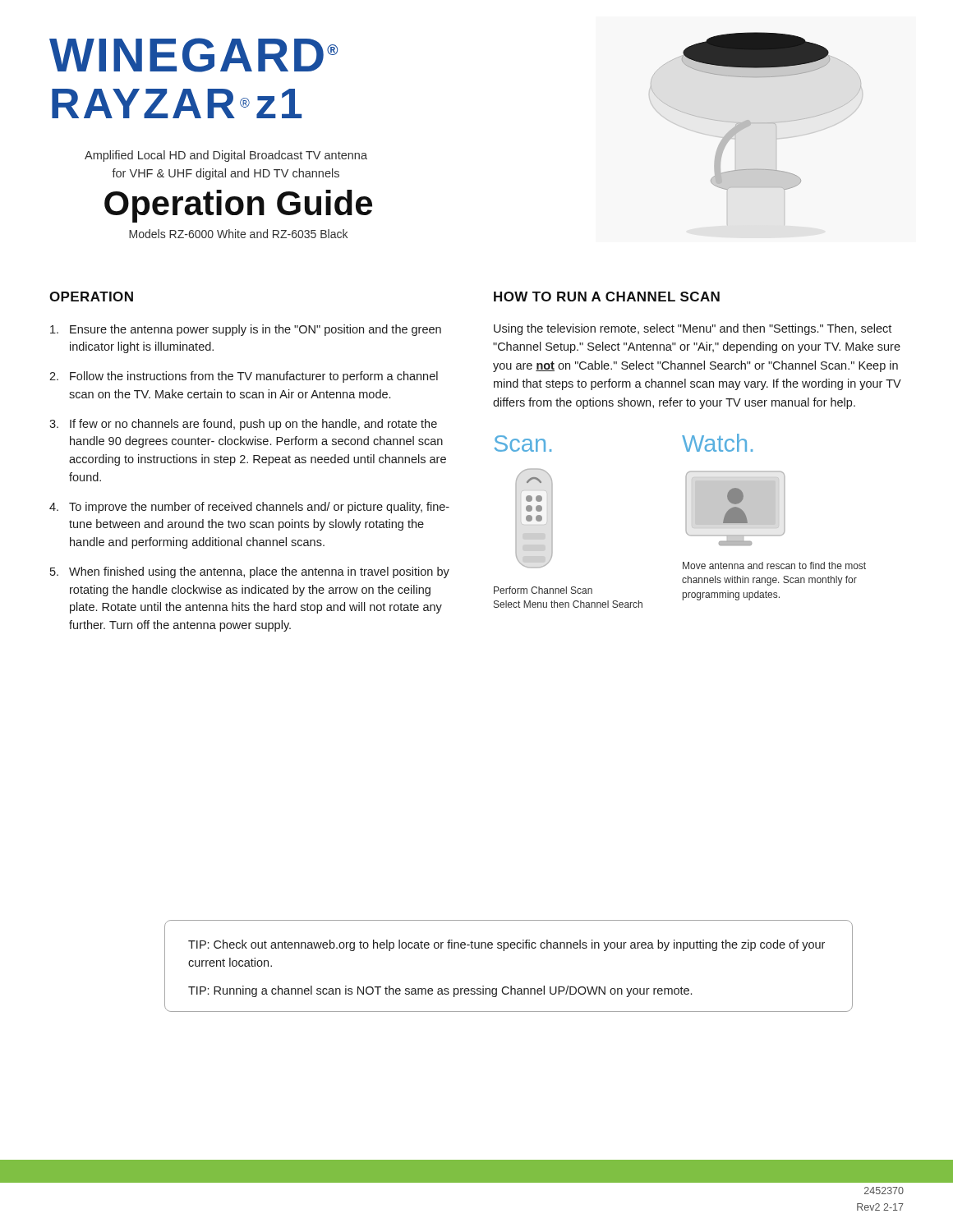Click the caption that begins "Perform Channel Scan"
Viewport: 953px width, 1232px height.
pyautogui.click(x=568, y=597)
